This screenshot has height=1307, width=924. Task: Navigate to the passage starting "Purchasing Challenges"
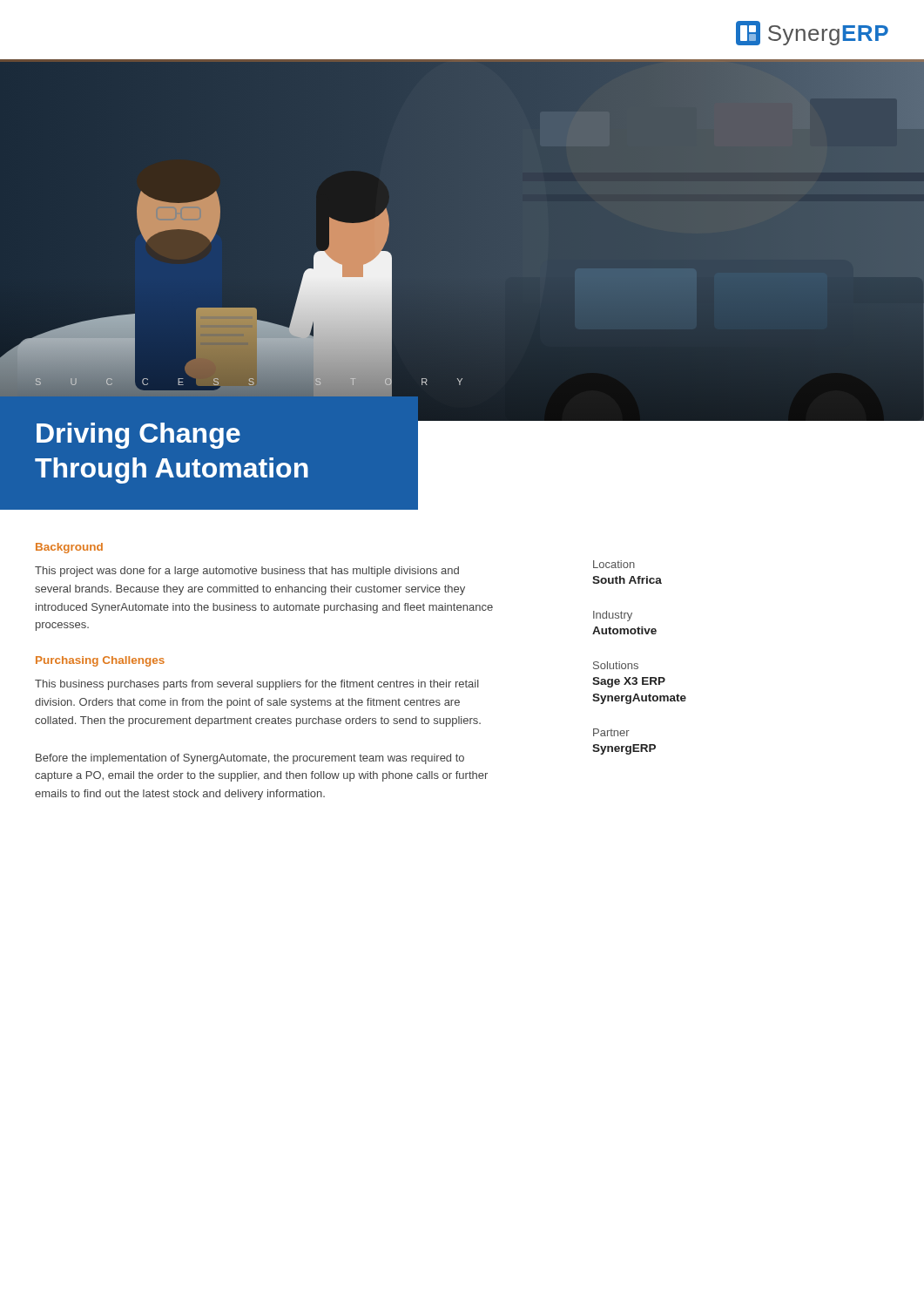100,660
